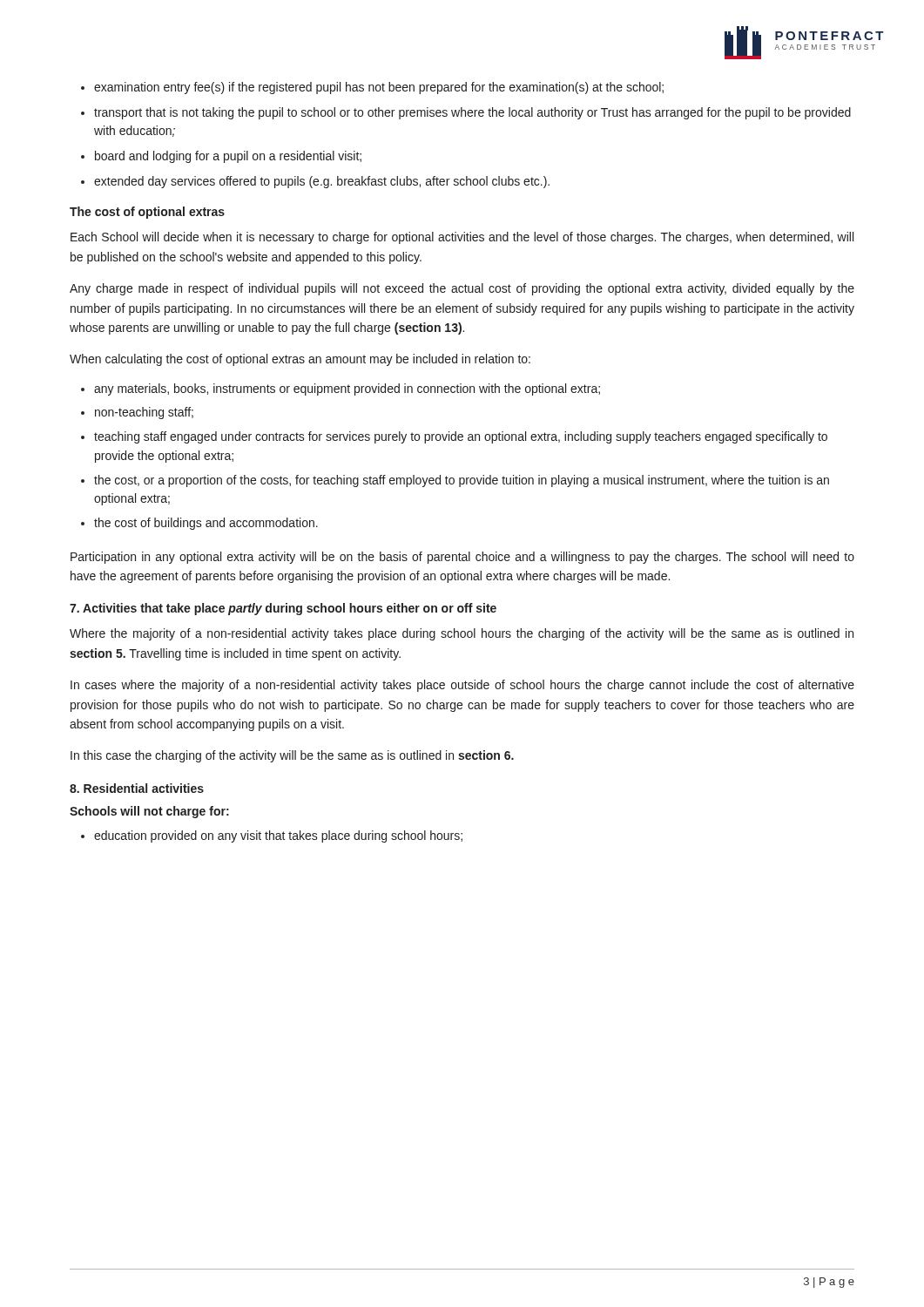Select the text starting "The cost of optional extras"
Viewport: 924px width, 1307px height.
(147, 212)
